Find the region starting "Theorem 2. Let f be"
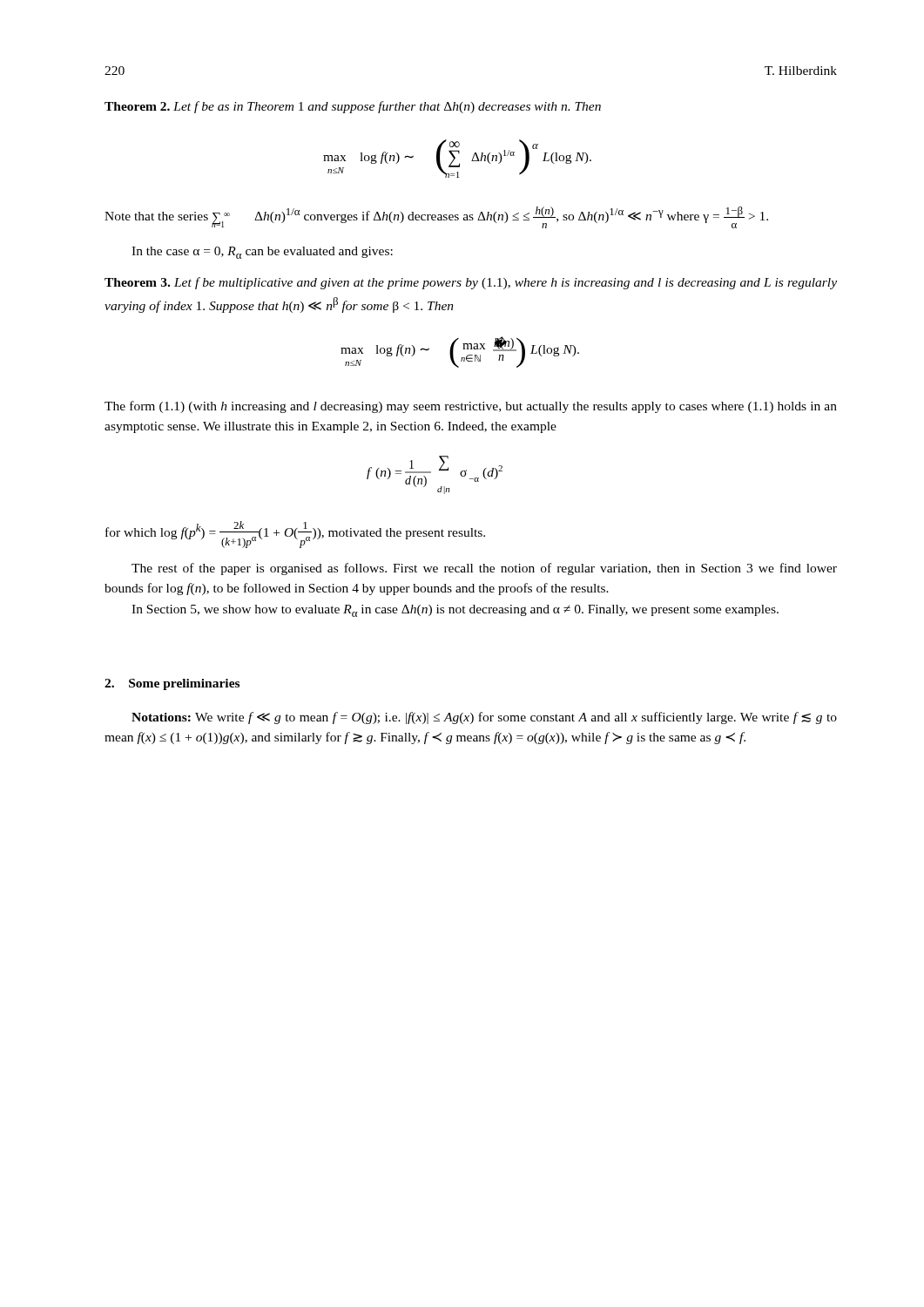Screen dimensions: 1307x924 point(353,106)
